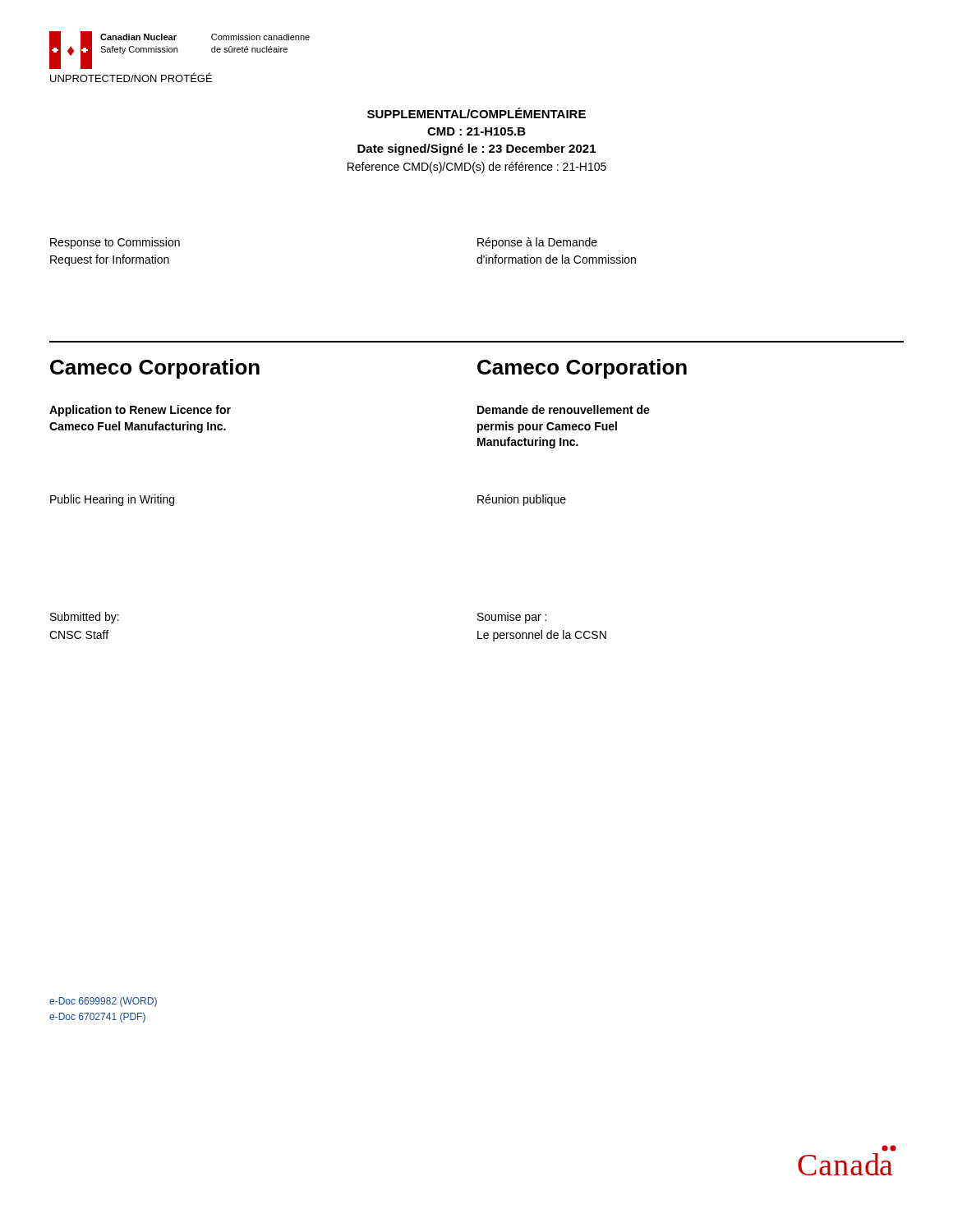The width and height of the screenshot is (953, 1232).
Task: Point to the block beginning "Réponse à la Demanded'information"
Action: pyautogui.click(x=557, y=251)
